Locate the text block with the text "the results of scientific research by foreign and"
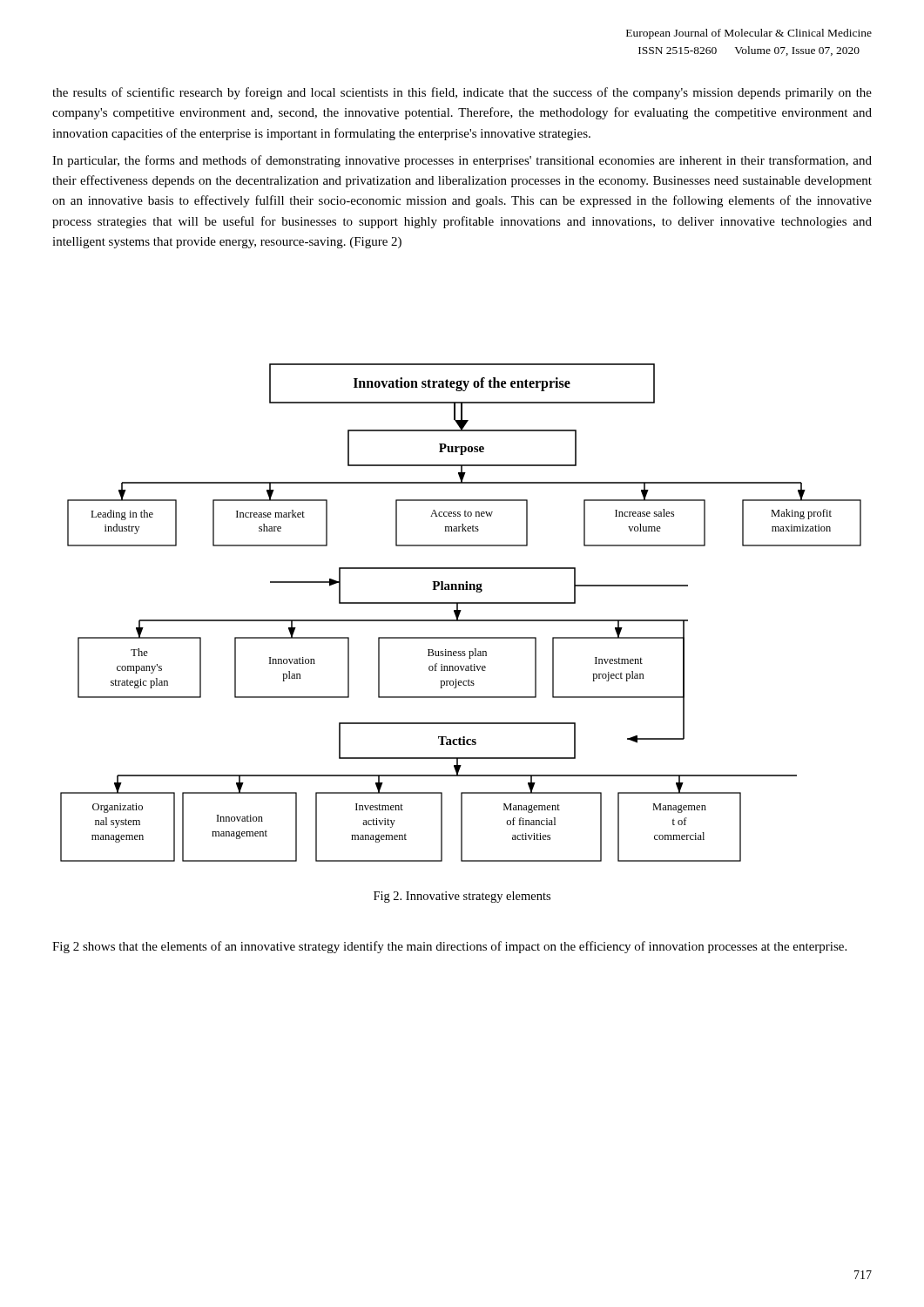924x1307 pixels. pos(462,167)
